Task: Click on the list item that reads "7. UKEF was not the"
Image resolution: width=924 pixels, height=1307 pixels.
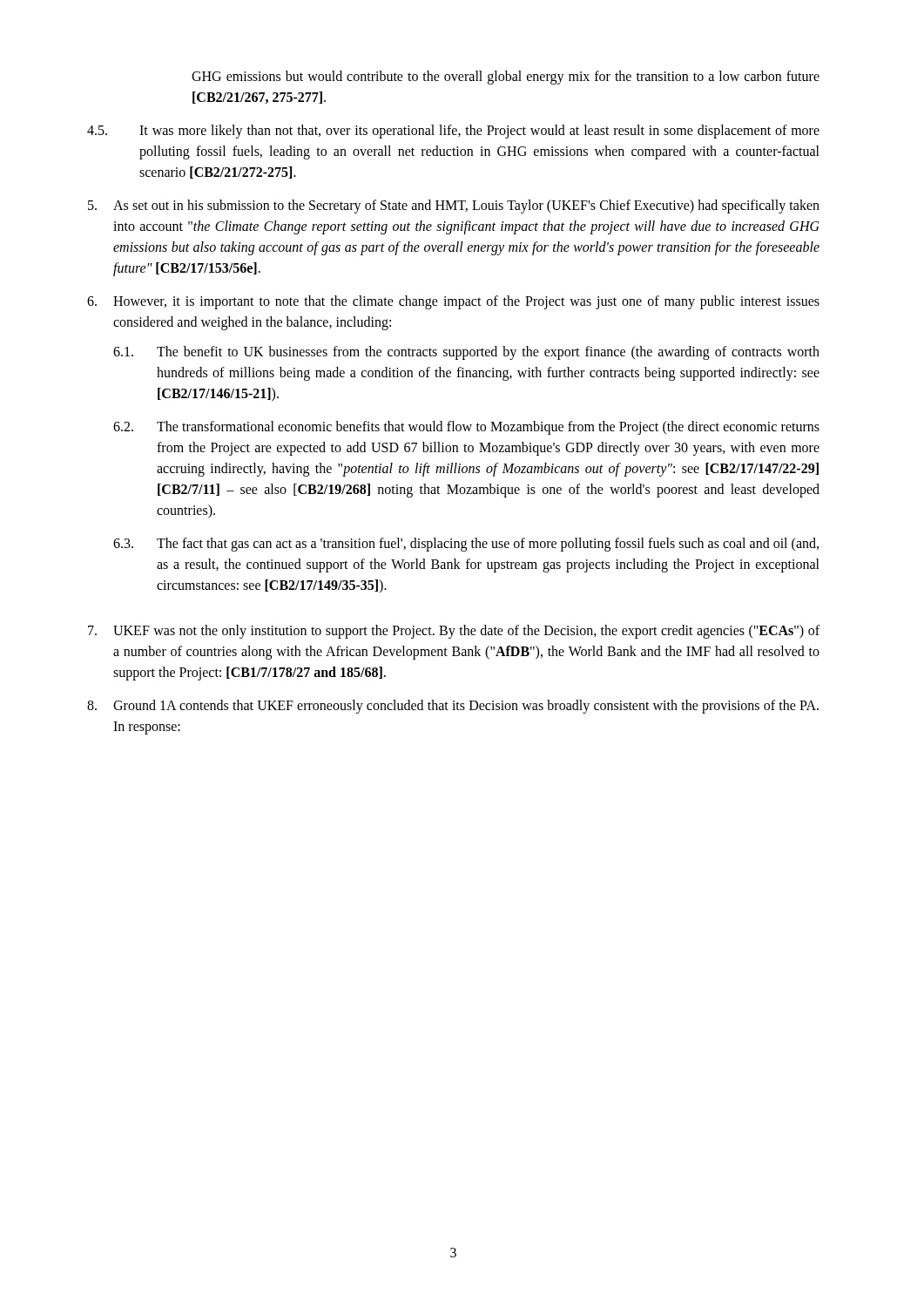Action: [453, 652]
